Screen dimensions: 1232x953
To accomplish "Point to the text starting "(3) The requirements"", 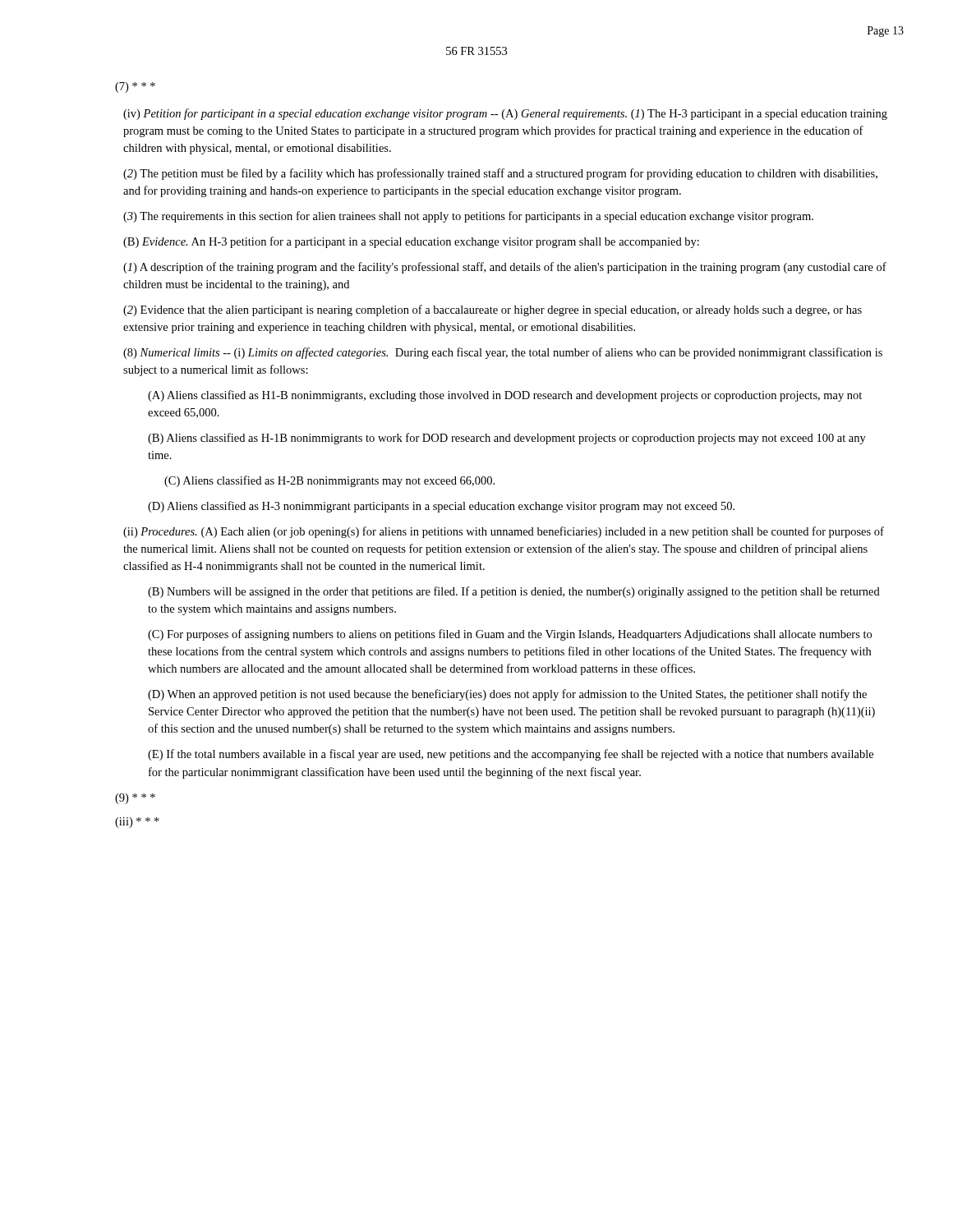I will click(x=469, y=216).
